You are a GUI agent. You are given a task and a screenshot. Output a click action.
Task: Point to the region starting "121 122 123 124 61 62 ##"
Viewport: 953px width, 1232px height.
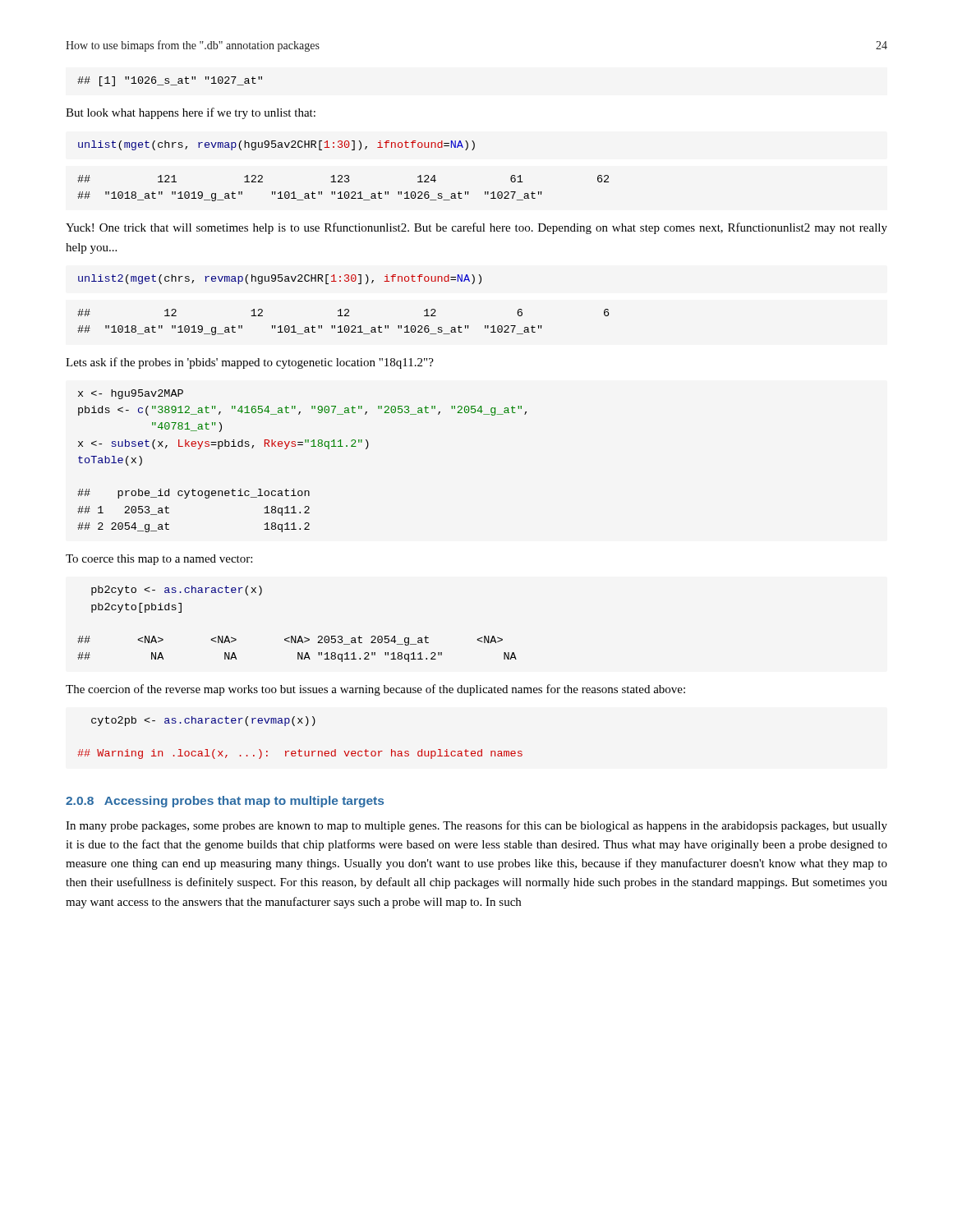[x=343, y=188]
